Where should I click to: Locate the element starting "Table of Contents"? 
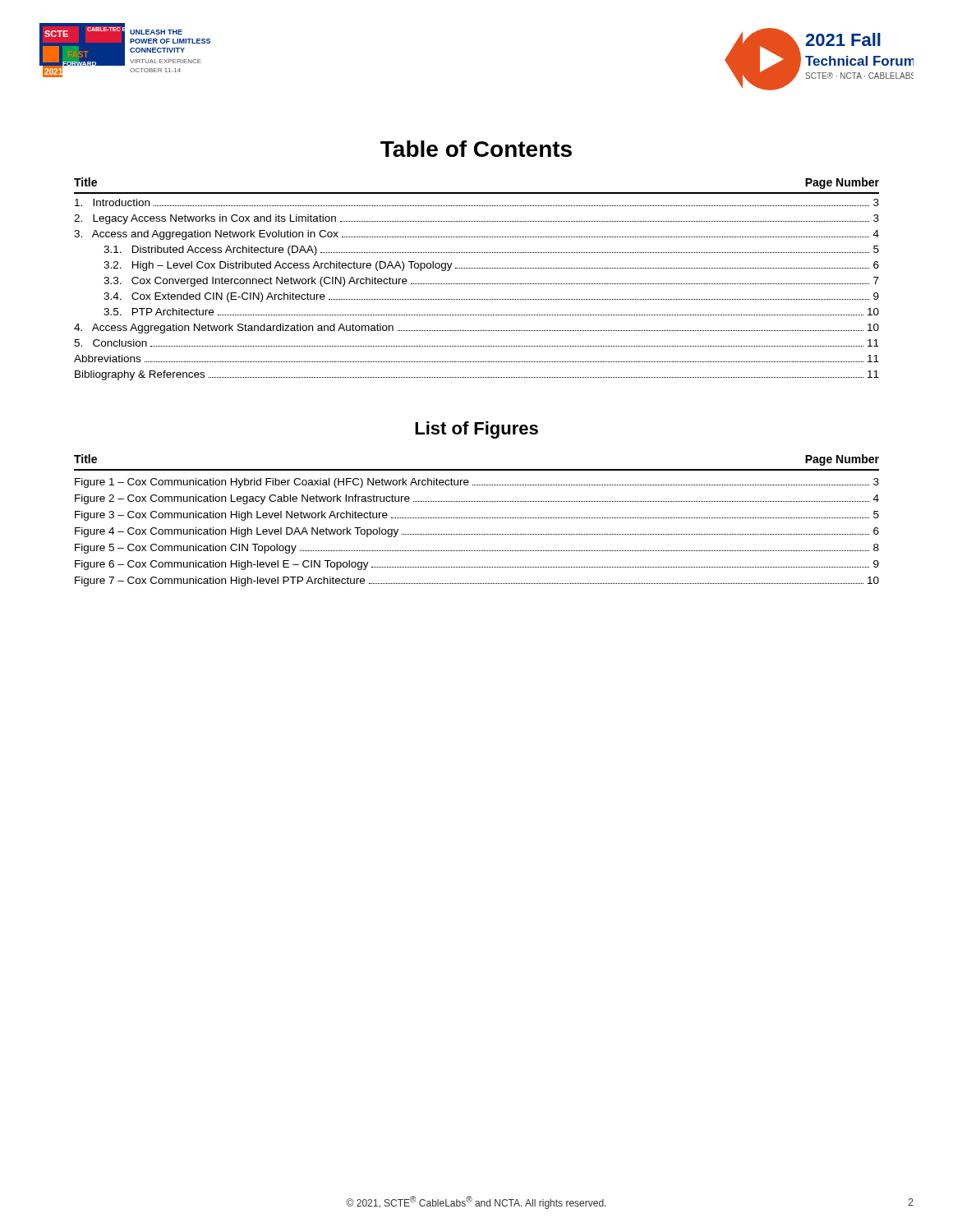(x=476, y=149)
